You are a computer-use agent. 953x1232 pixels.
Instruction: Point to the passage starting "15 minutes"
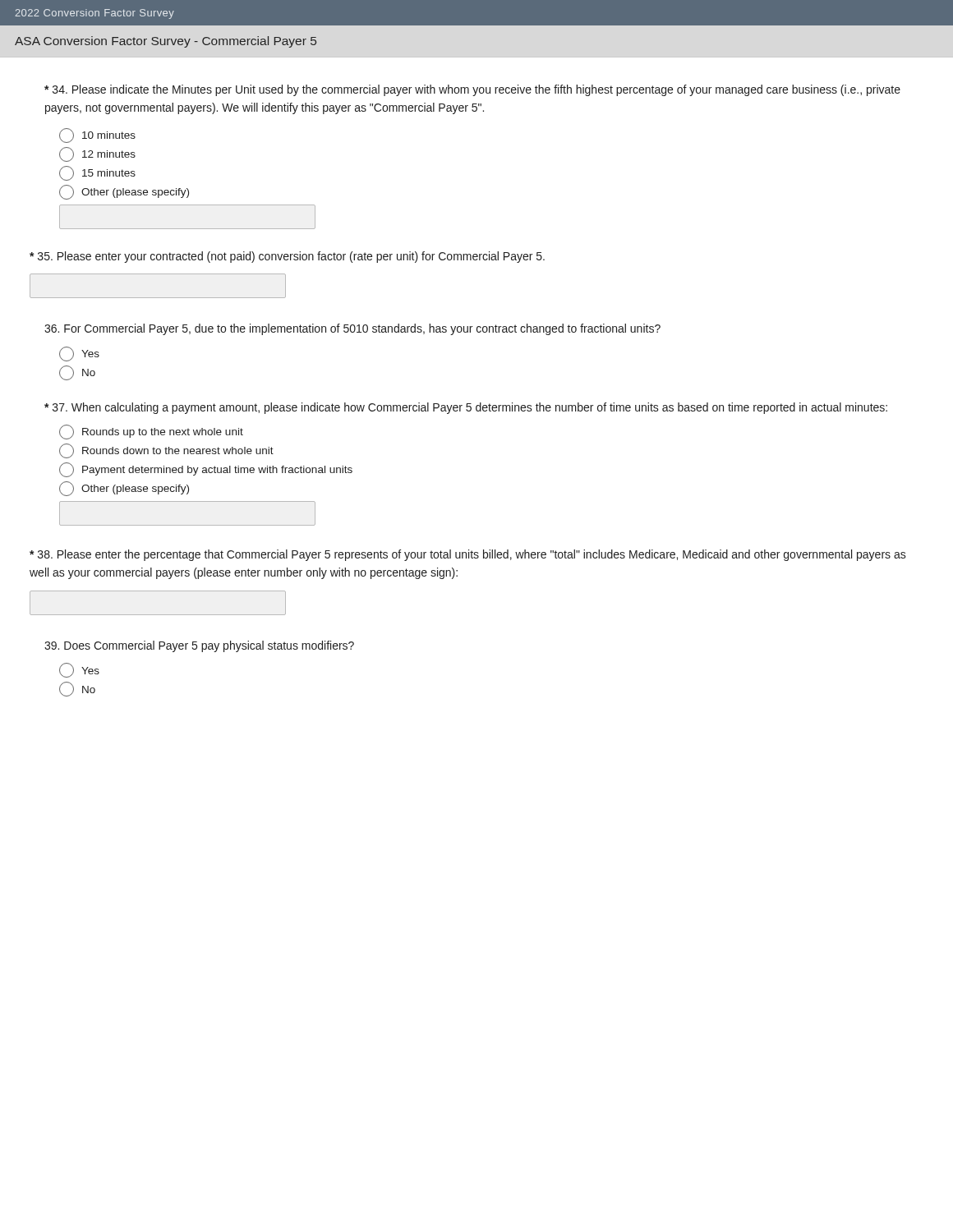(x=97, y=173)
